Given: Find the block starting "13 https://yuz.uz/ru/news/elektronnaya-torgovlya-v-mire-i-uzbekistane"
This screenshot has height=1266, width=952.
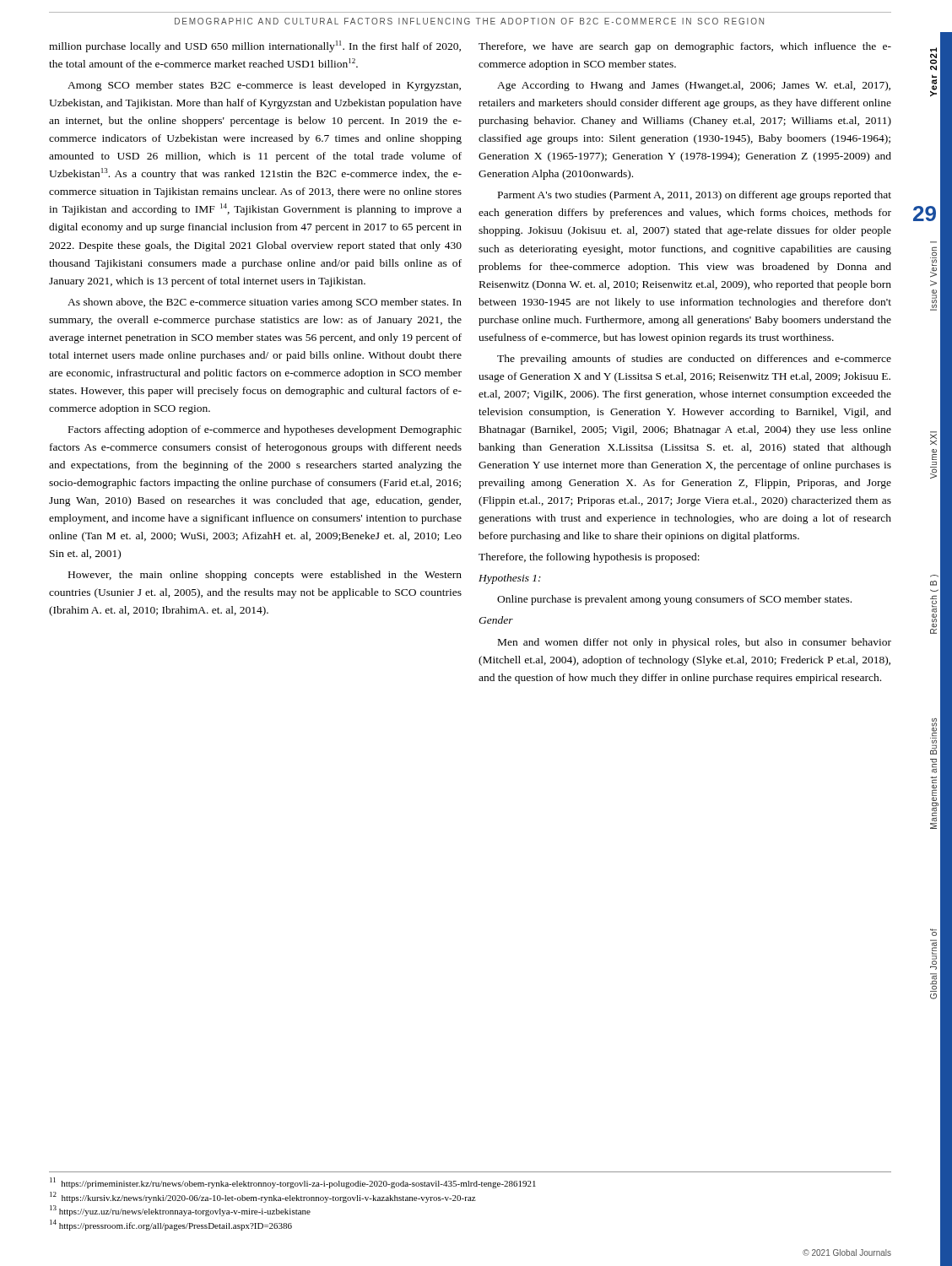Looking at the screenshot, I should tap(180, 1210).
